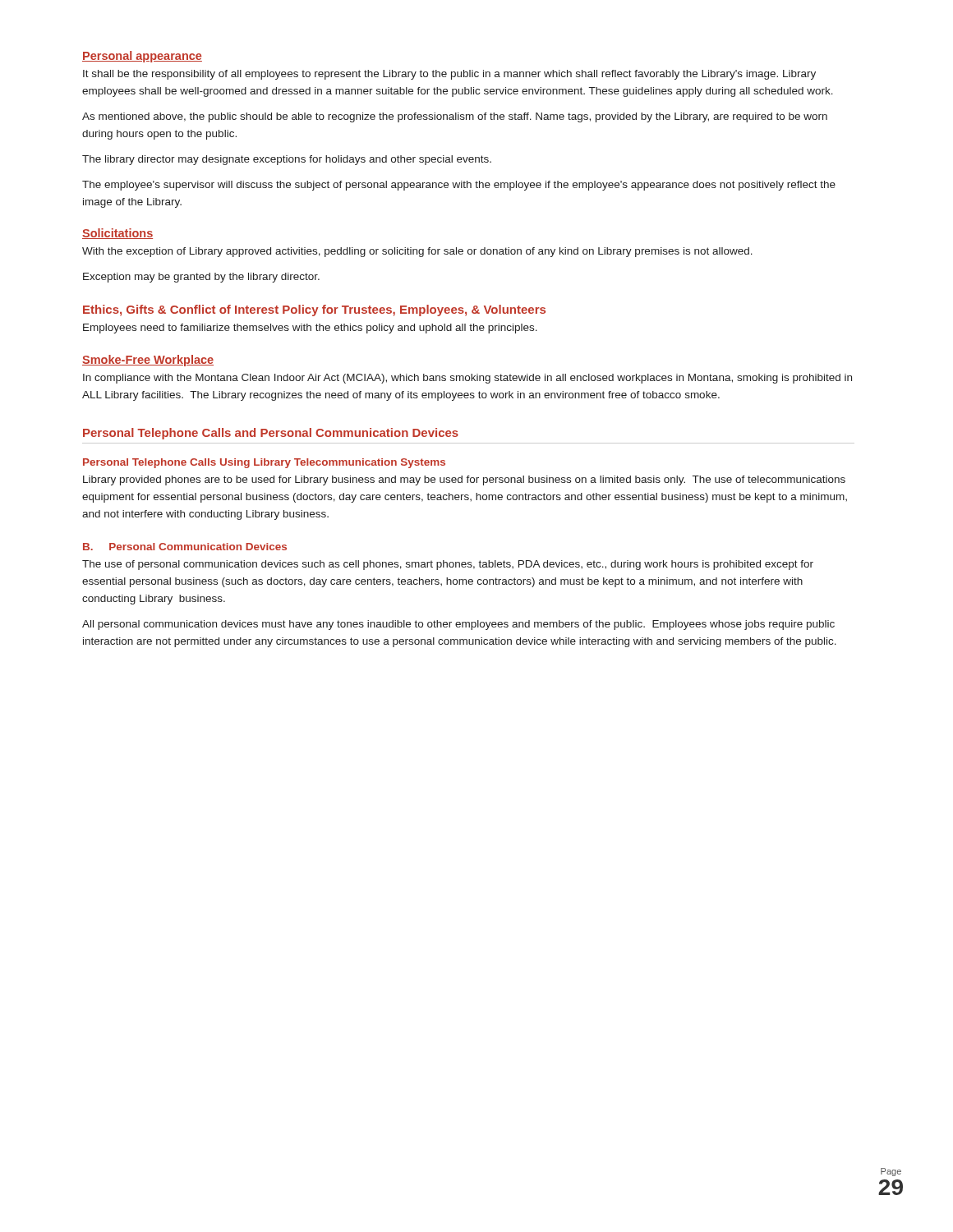Locate the passage starting "In compliance with the Montana Clean Indoor"
This screenshot has width=953, height=1232.
(x=467, y=386)
